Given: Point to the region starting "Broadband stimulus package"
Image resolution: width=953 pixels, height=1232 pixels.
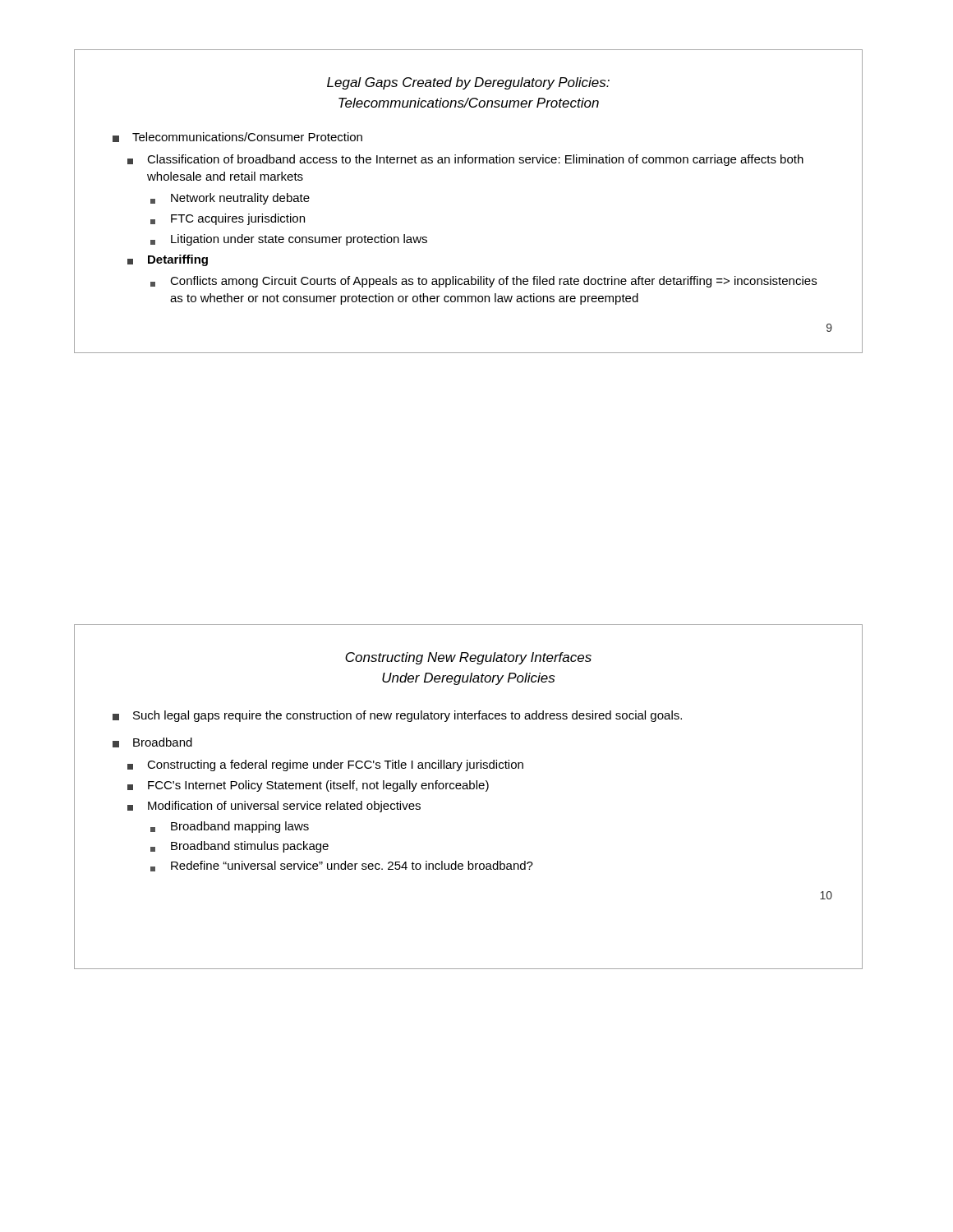Looking at the screenshot, I should point(239,847).
